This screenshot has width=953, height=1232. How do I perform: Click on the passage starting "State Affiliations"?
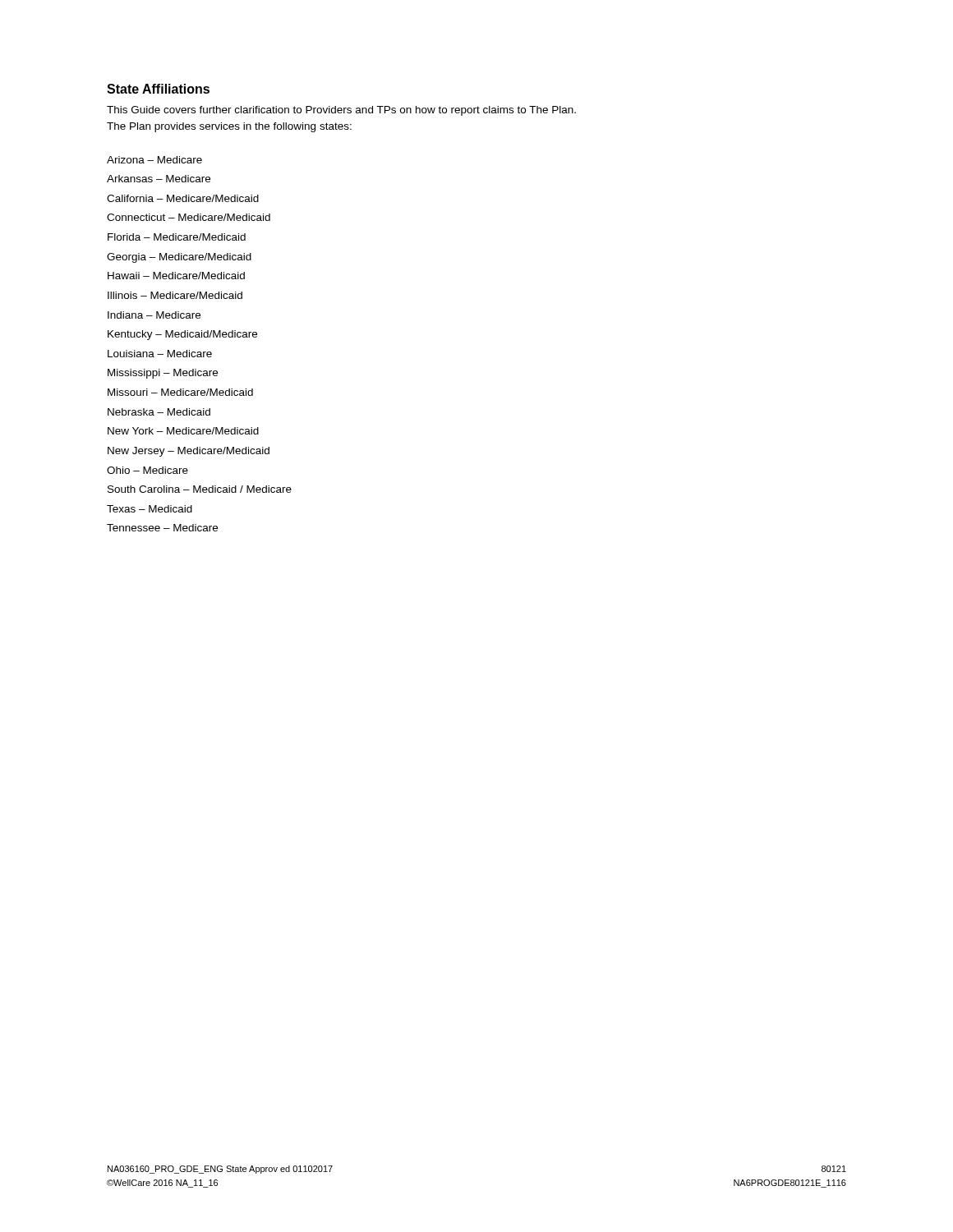click(158, 89)
